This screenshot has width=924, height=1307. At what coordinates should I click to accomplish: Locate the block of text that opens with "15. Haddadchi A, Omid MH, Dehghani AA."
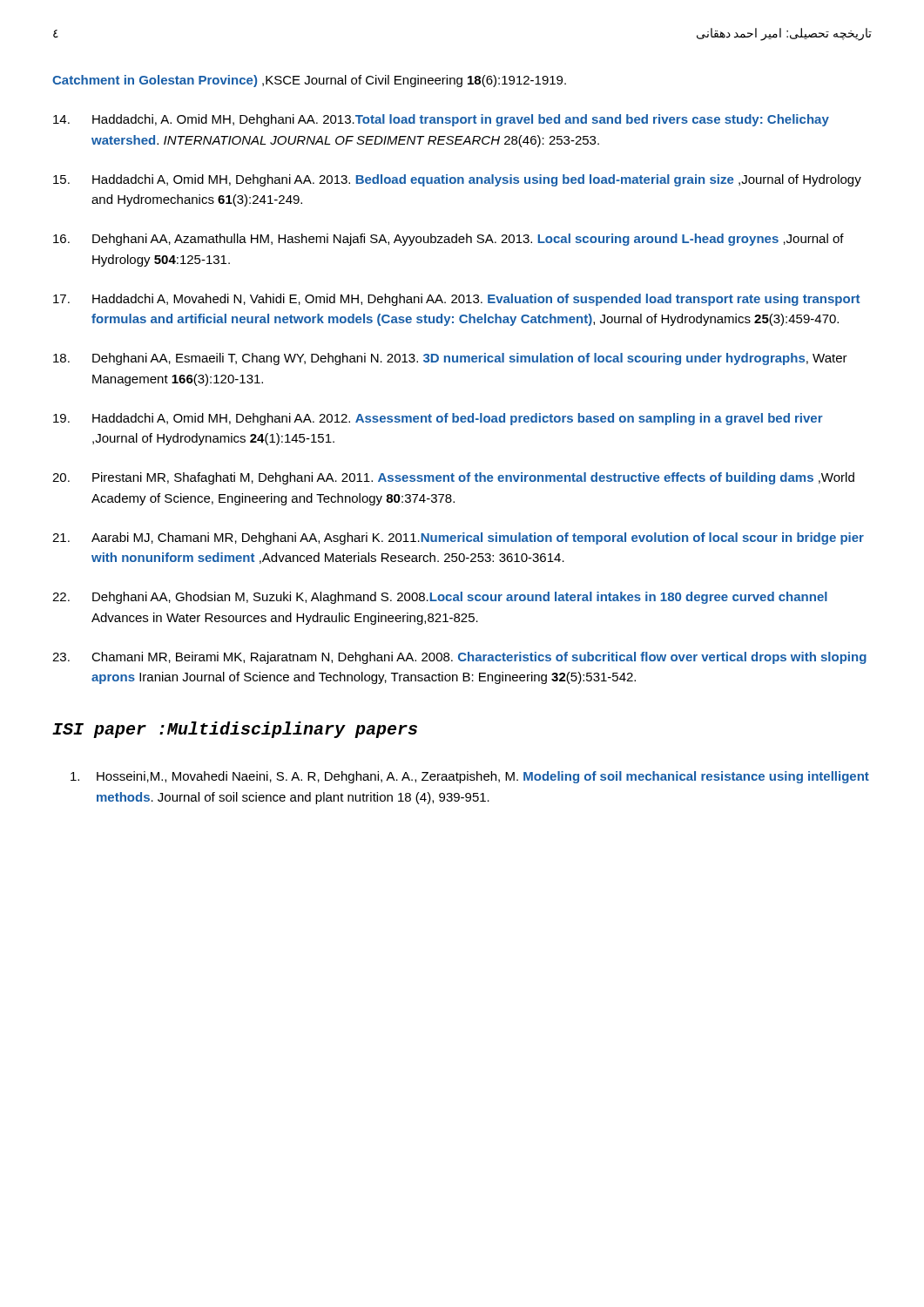click(x=462, y=189)
